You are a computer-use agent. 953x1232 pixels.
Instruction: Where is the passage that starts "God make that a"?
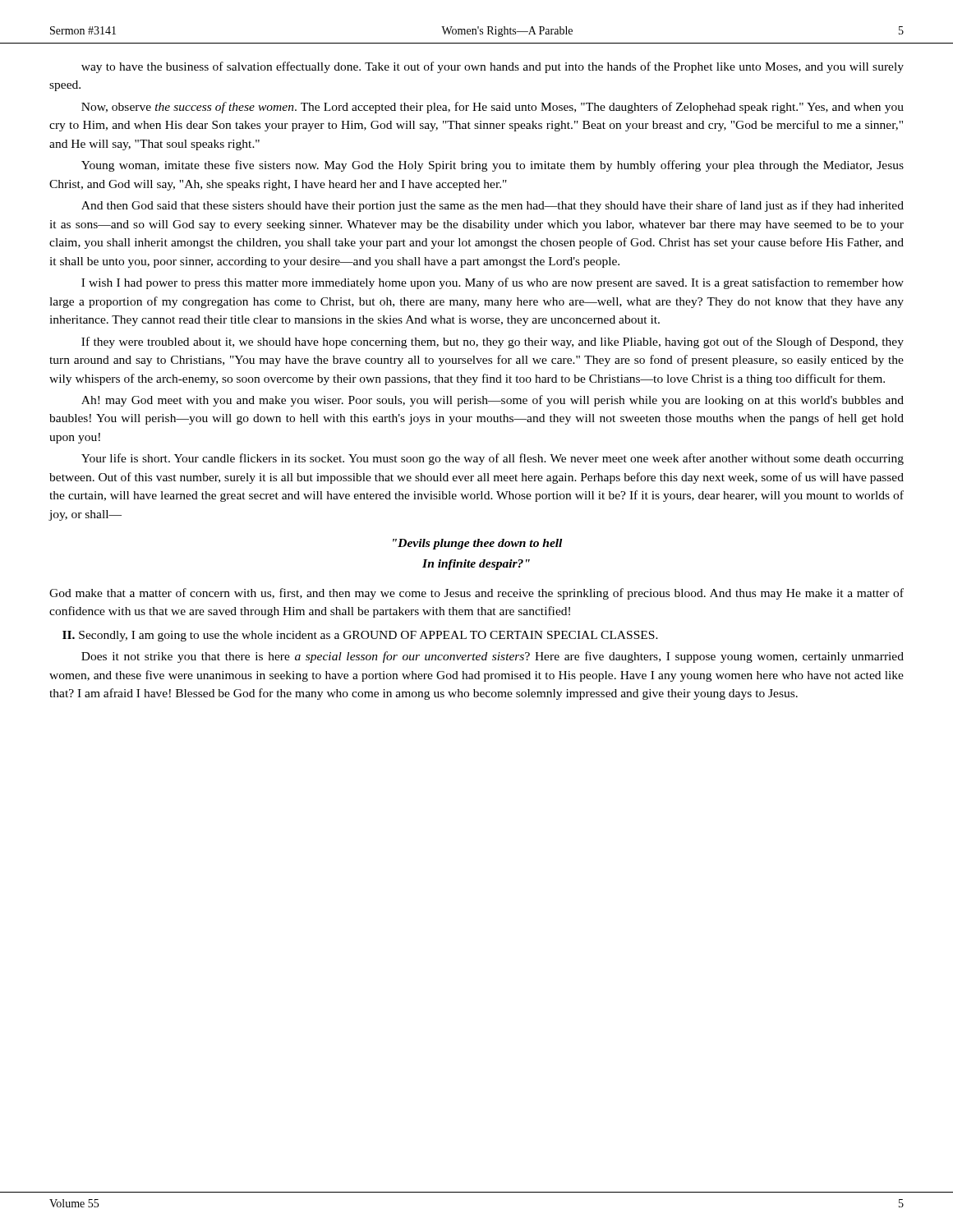(x=476, y=602)
